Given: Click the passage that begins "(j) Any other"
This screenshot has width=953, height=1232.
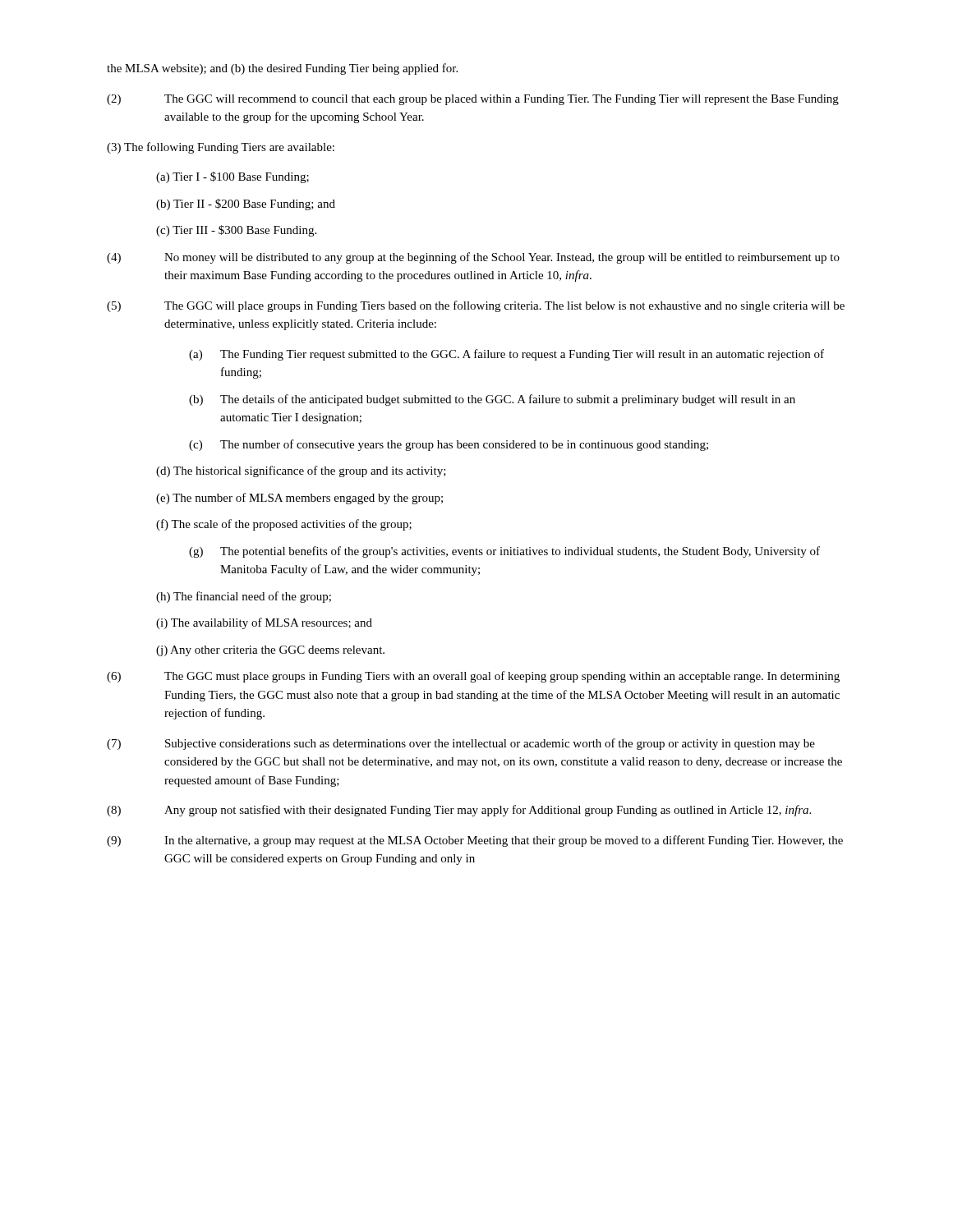Looking at the screenshot, I should point(271,649).
